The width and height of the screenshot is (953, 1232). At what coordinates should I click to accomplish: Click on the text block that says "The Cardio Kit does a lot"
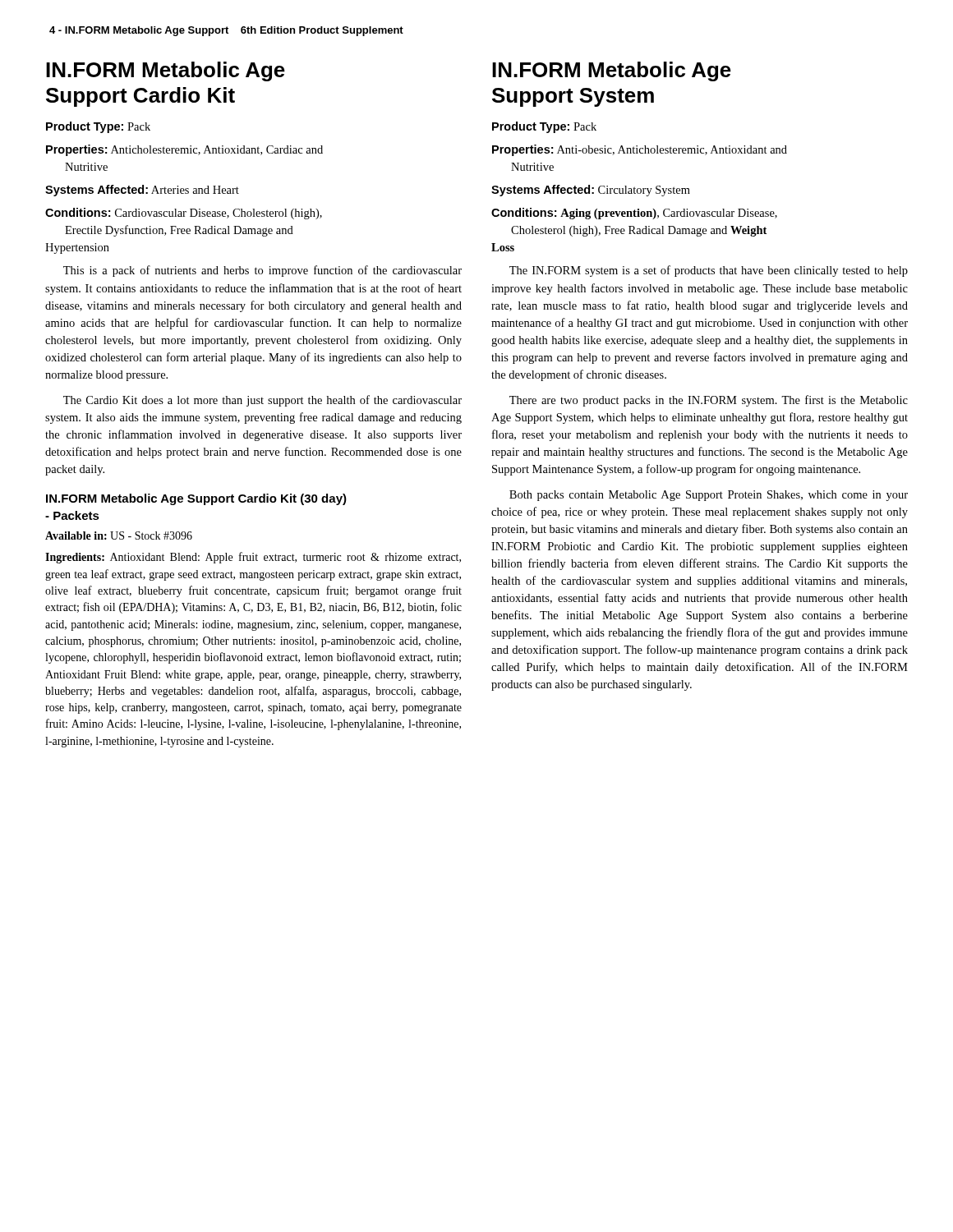pyautogui.click(x=253, y=434)
